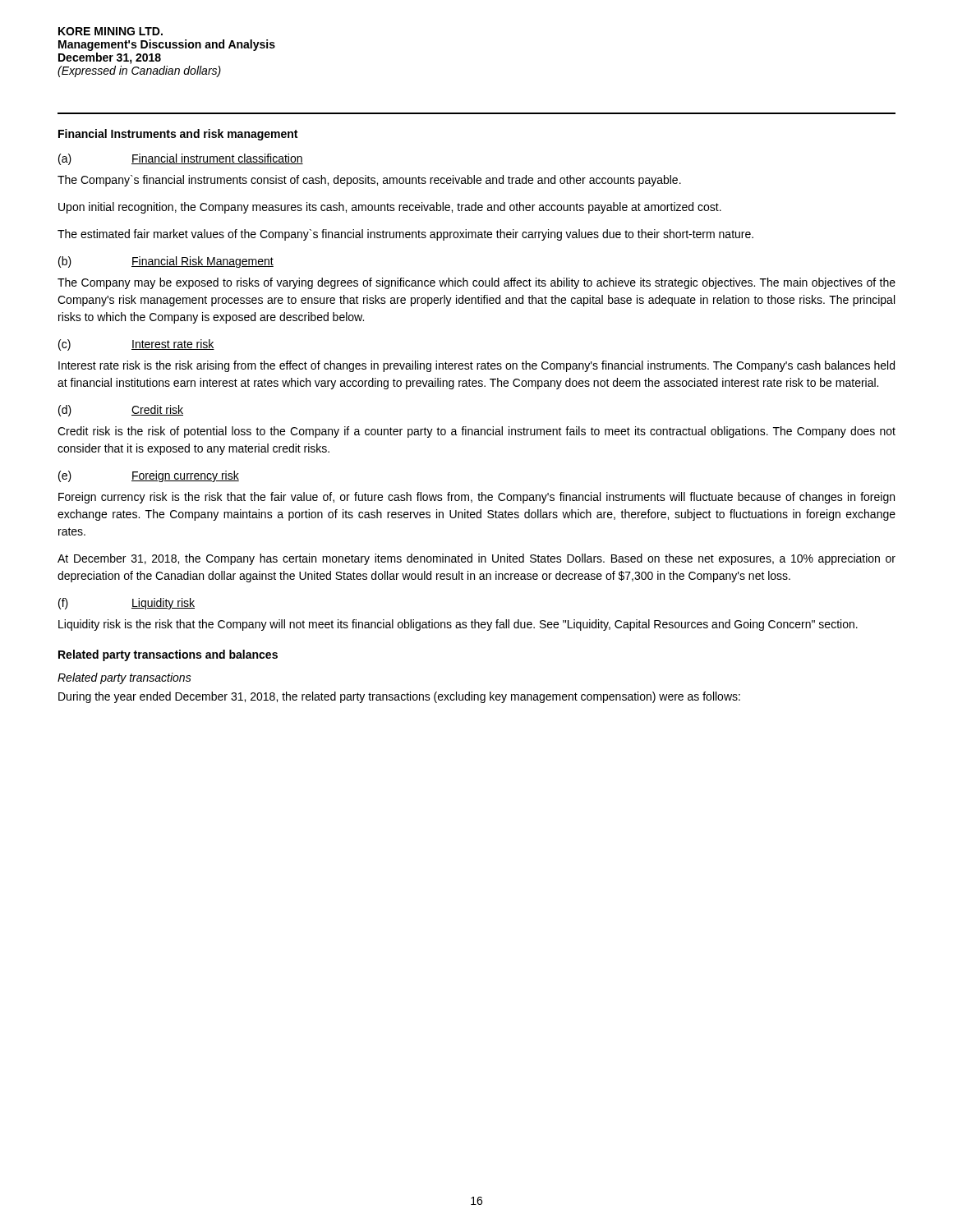953x1232 pixels.
Task: Click on the text block that says "Upon initial recognition, the Company measures"
Action: (390, 207)
